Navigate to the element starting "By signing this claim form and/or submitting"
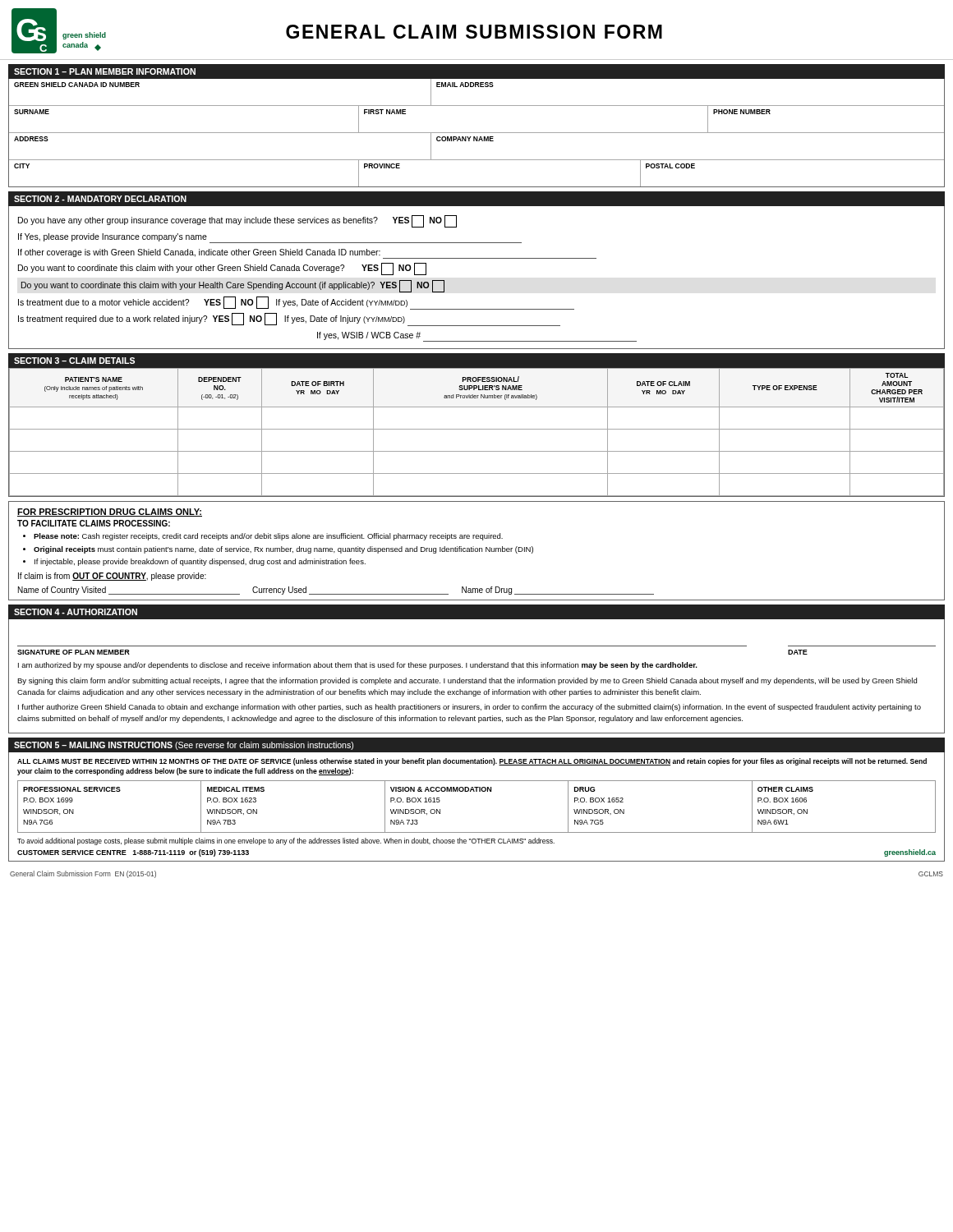 467,686
